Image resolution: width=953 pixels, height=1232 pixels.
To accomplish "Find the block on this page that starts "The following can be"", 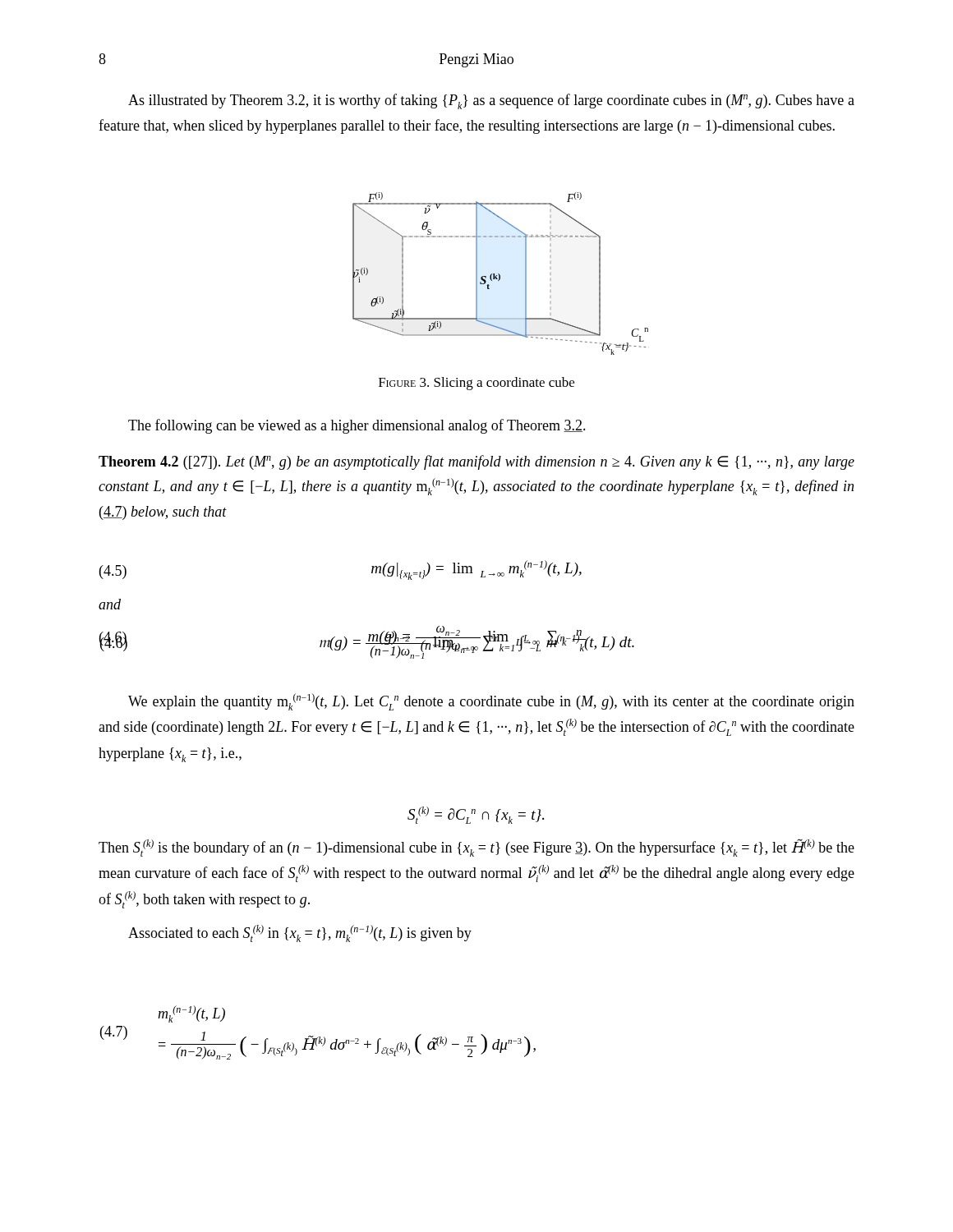I will [476, 426].
